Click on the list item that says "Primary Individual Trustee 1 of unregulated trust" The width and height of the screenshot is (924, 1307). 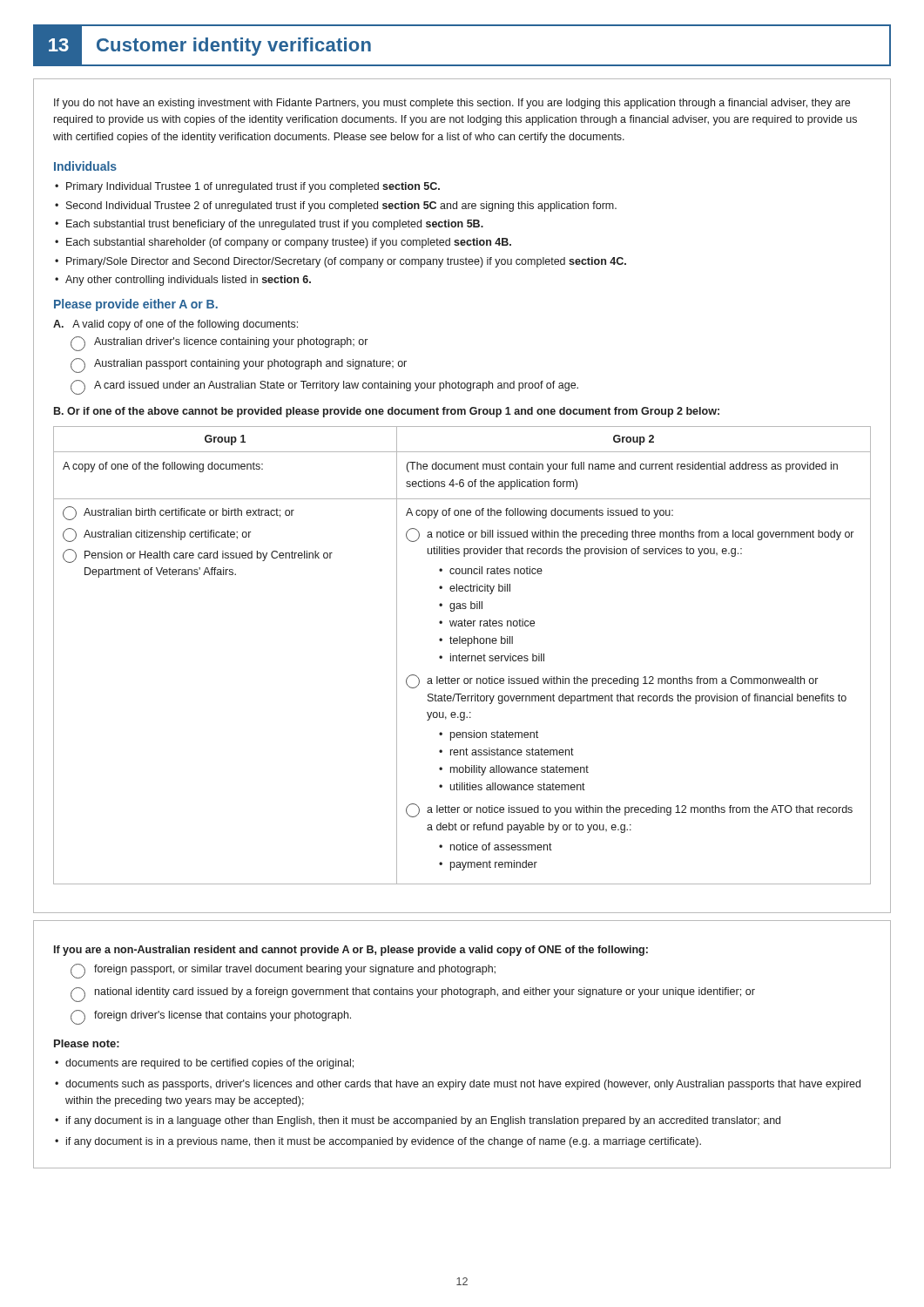pyautogui.click(x=253, y=187)
